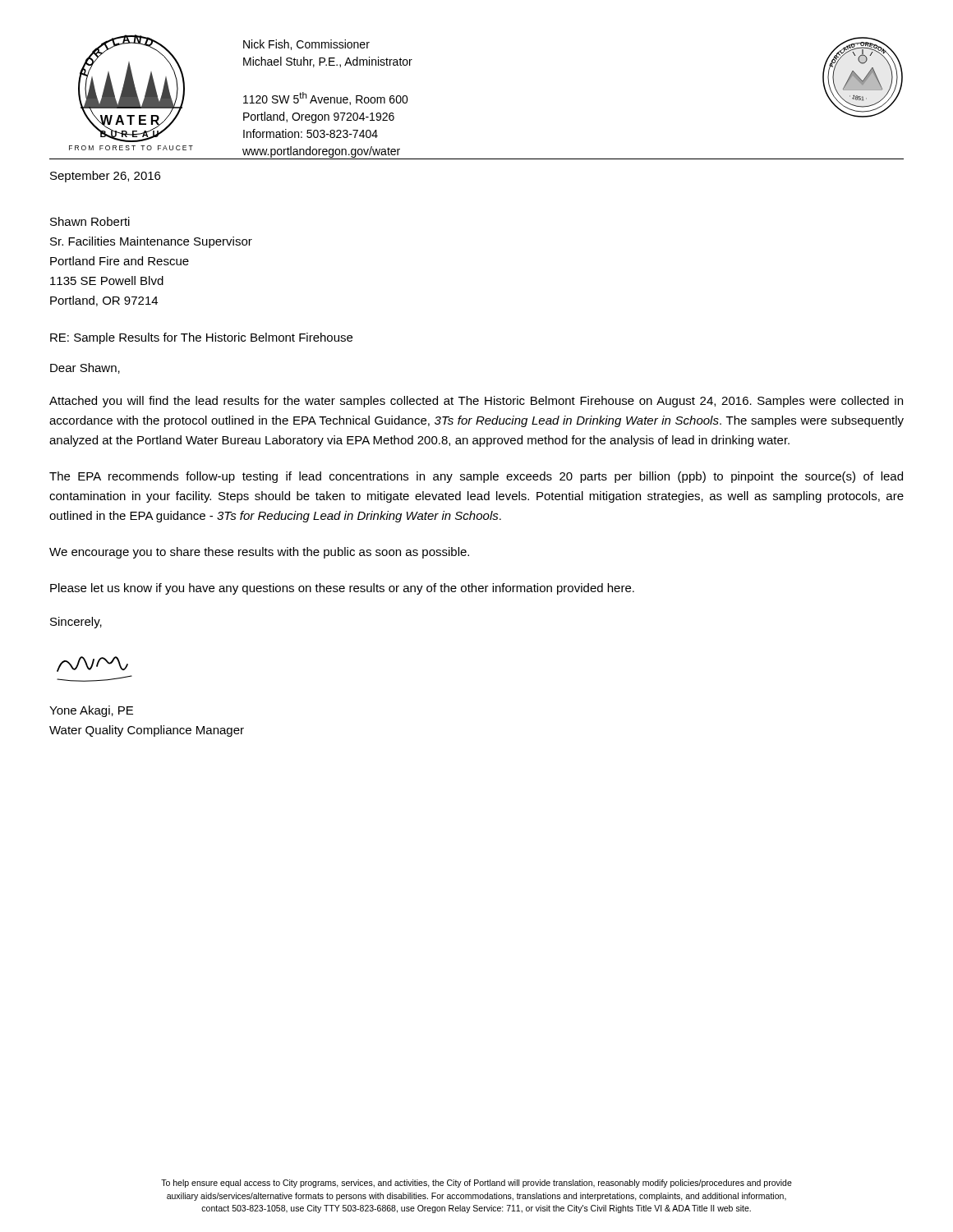The height and width of the screenshot is (1232, 953).
Task: Navigate to the text block starting "Shawn Roberti Sr. Facilities"
Action: click(x=90, y=221)
